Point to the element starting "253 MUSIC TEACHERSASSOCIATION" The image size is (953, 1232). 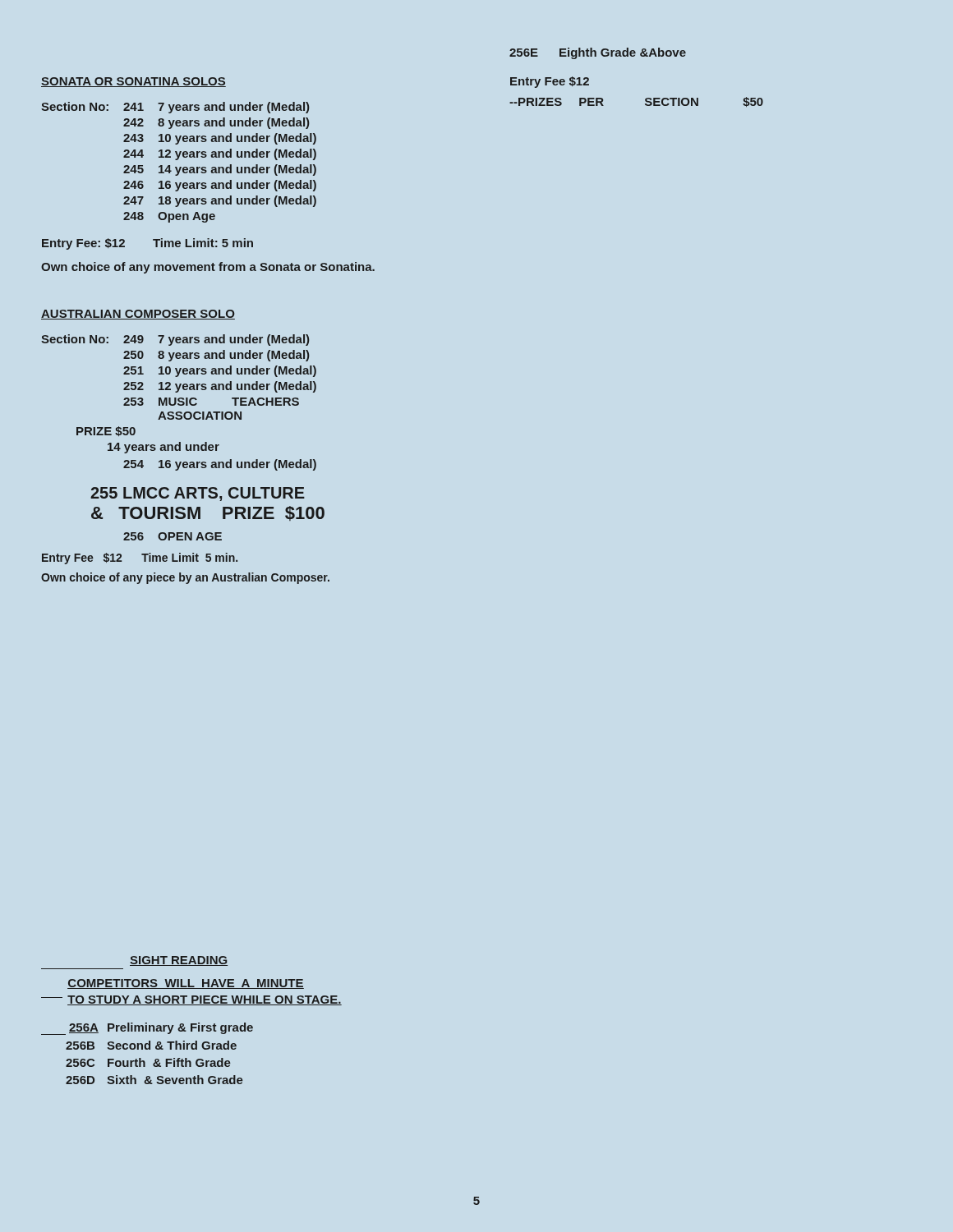pos(211,408)
